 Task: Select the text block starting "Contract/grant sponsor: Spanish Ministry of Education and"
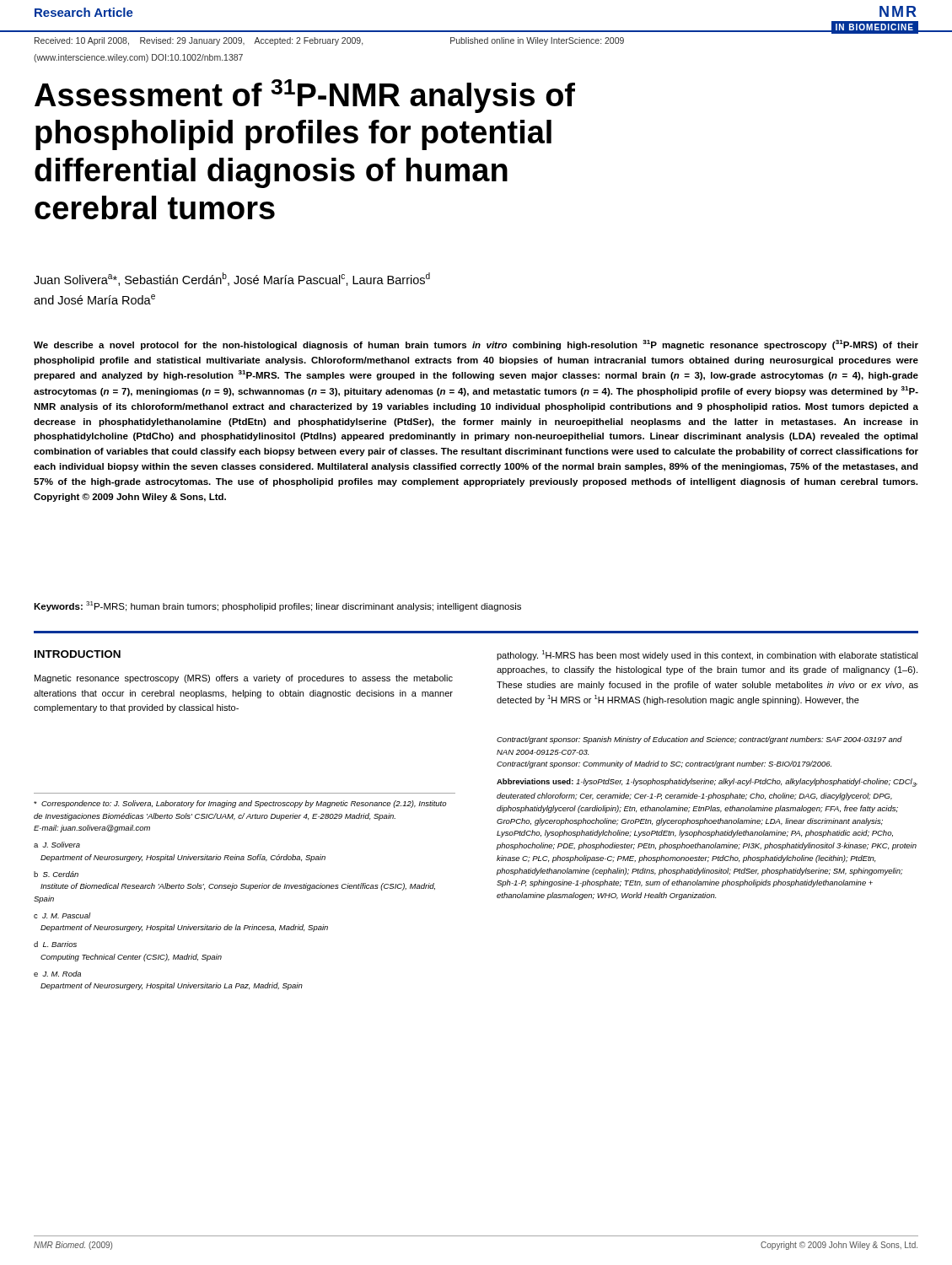(699, 752)
